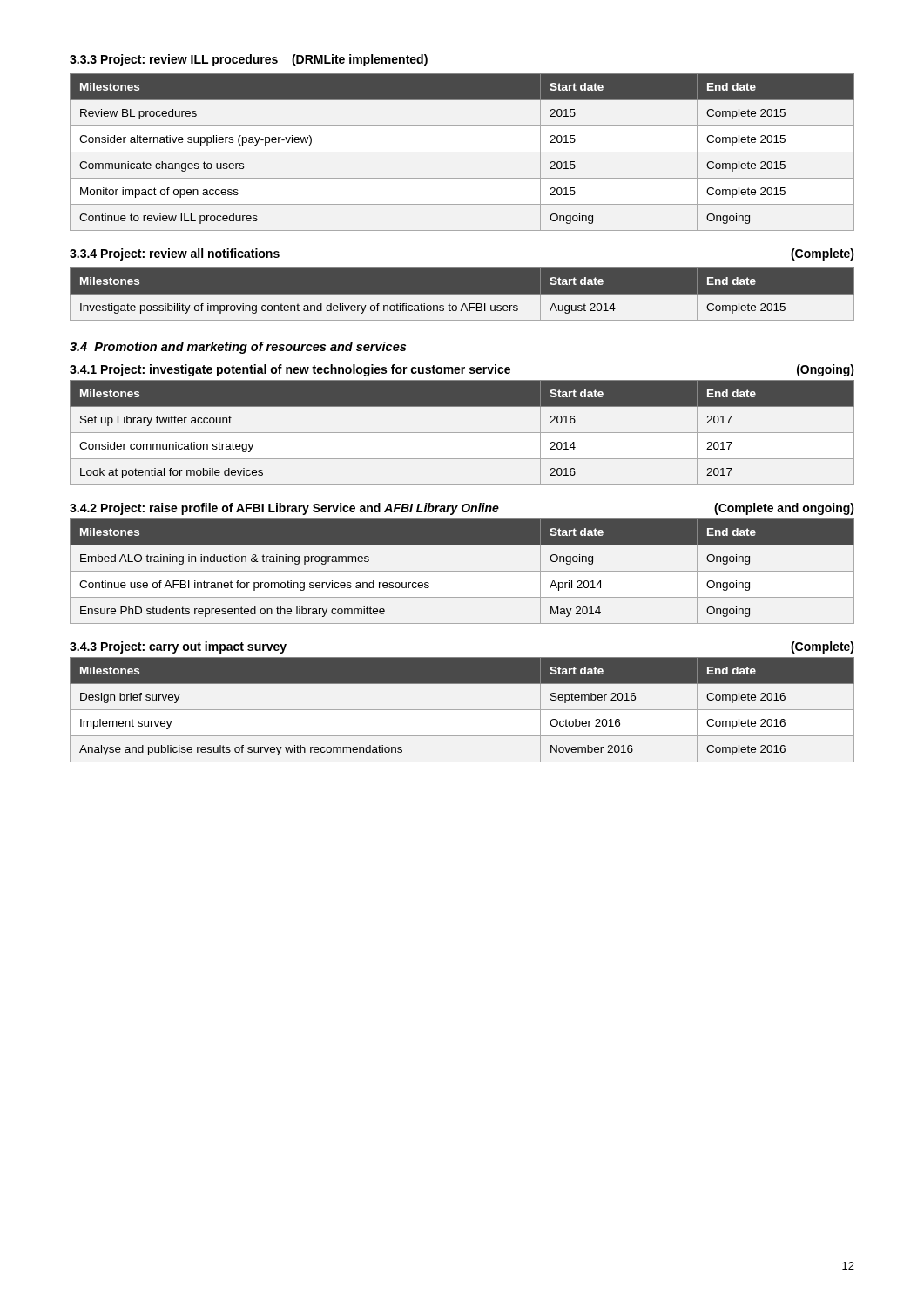Point to the section header beginning "3.4.3 Project: carry out"
The height and width of the screenshot is (1307, 924).
click(x=462, y=647)
